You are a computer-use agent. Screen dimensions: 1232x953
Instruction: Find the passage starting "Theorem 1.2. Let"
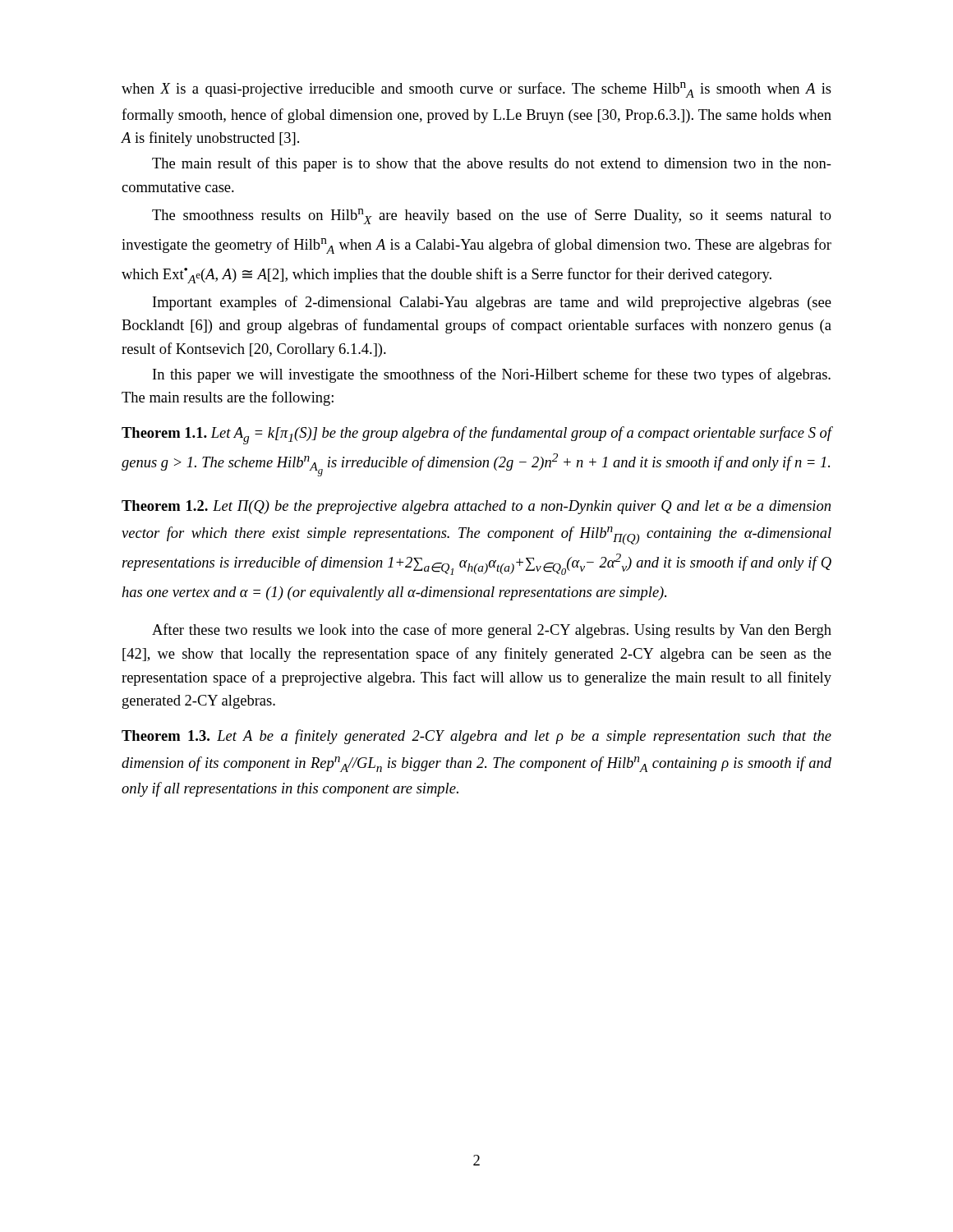[x=476, y=549]
